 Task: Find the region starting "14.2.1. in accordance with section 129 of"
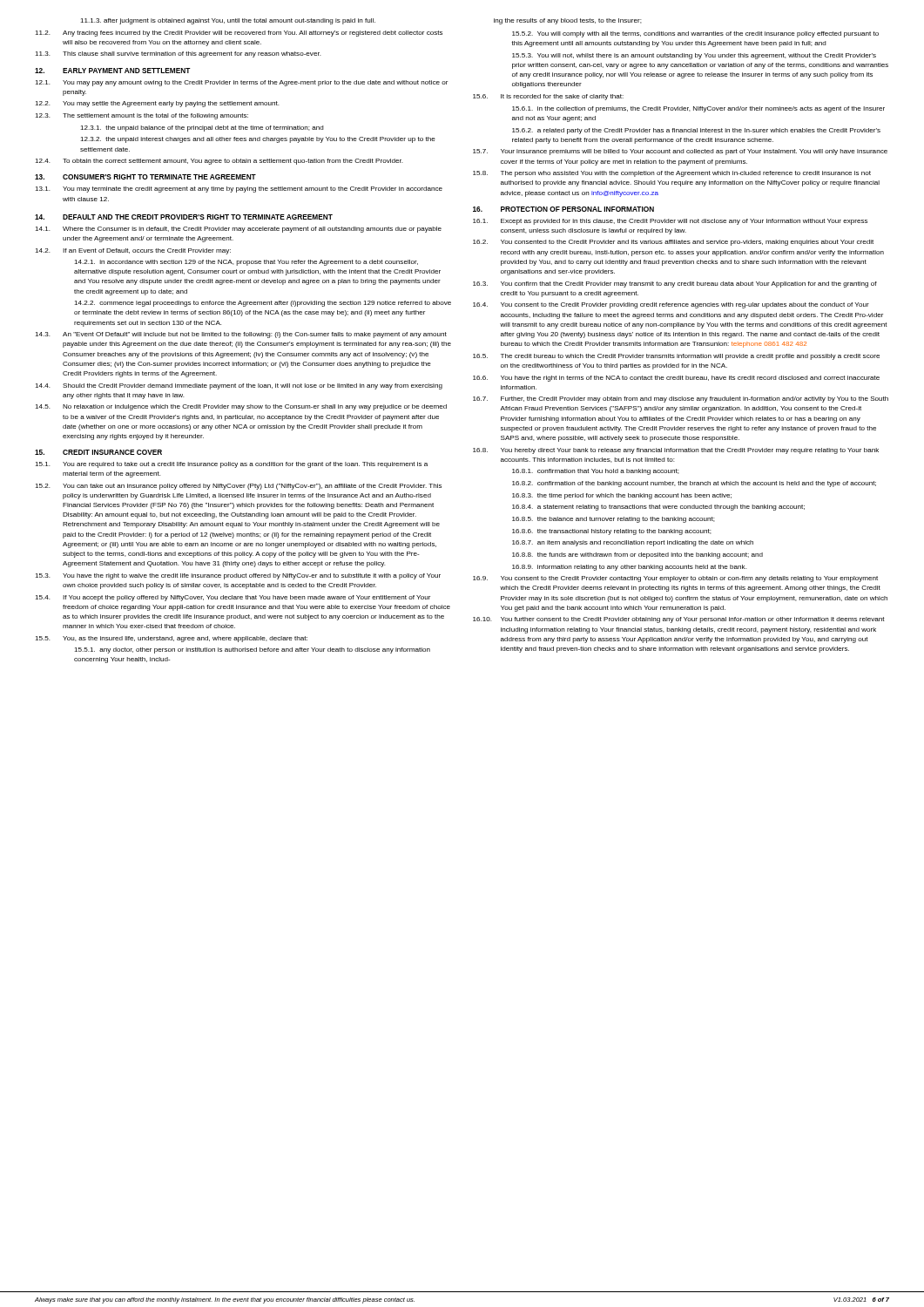243,277
